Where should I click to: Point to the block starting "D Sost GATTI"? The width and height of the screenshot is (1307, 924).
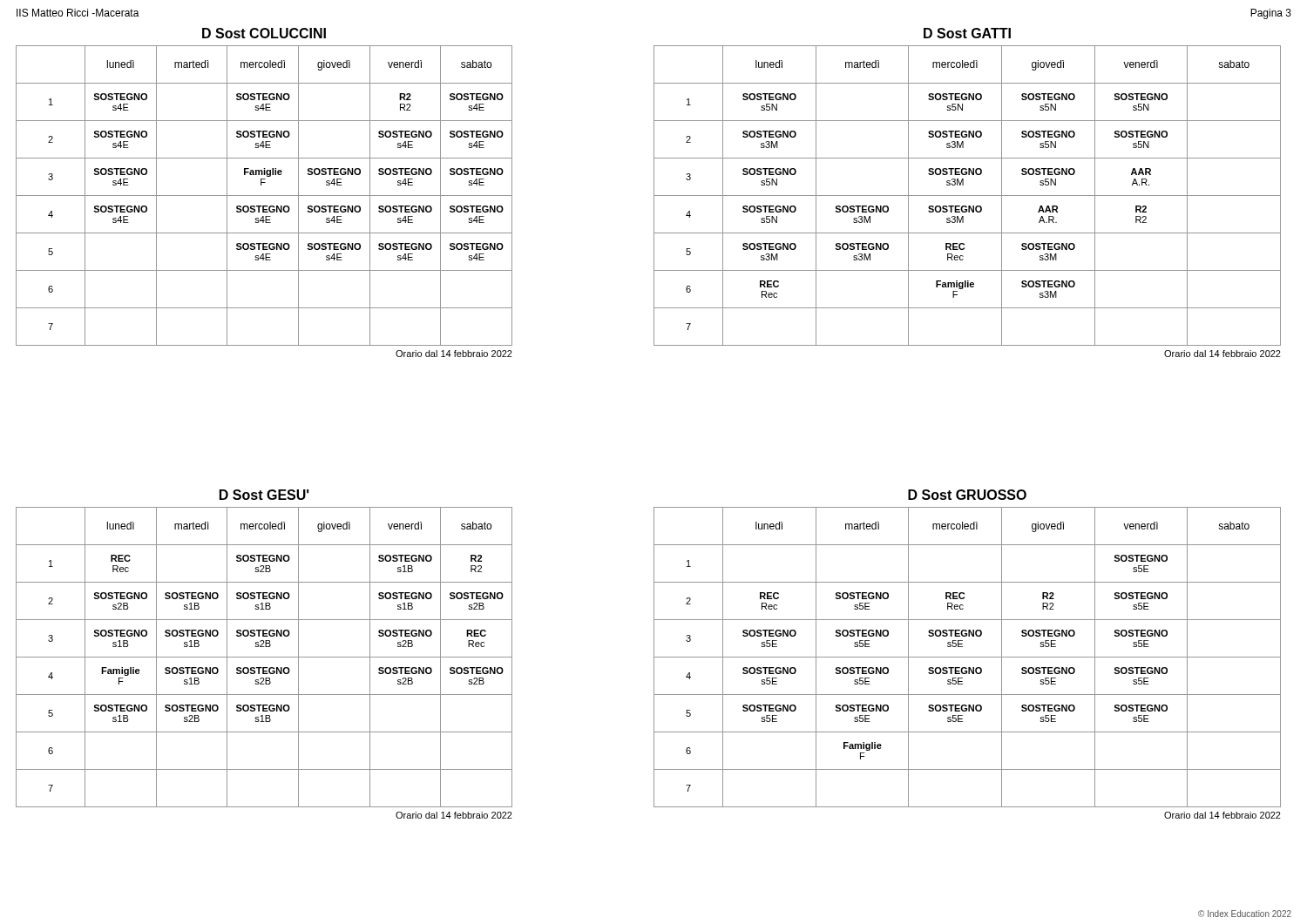967,34
